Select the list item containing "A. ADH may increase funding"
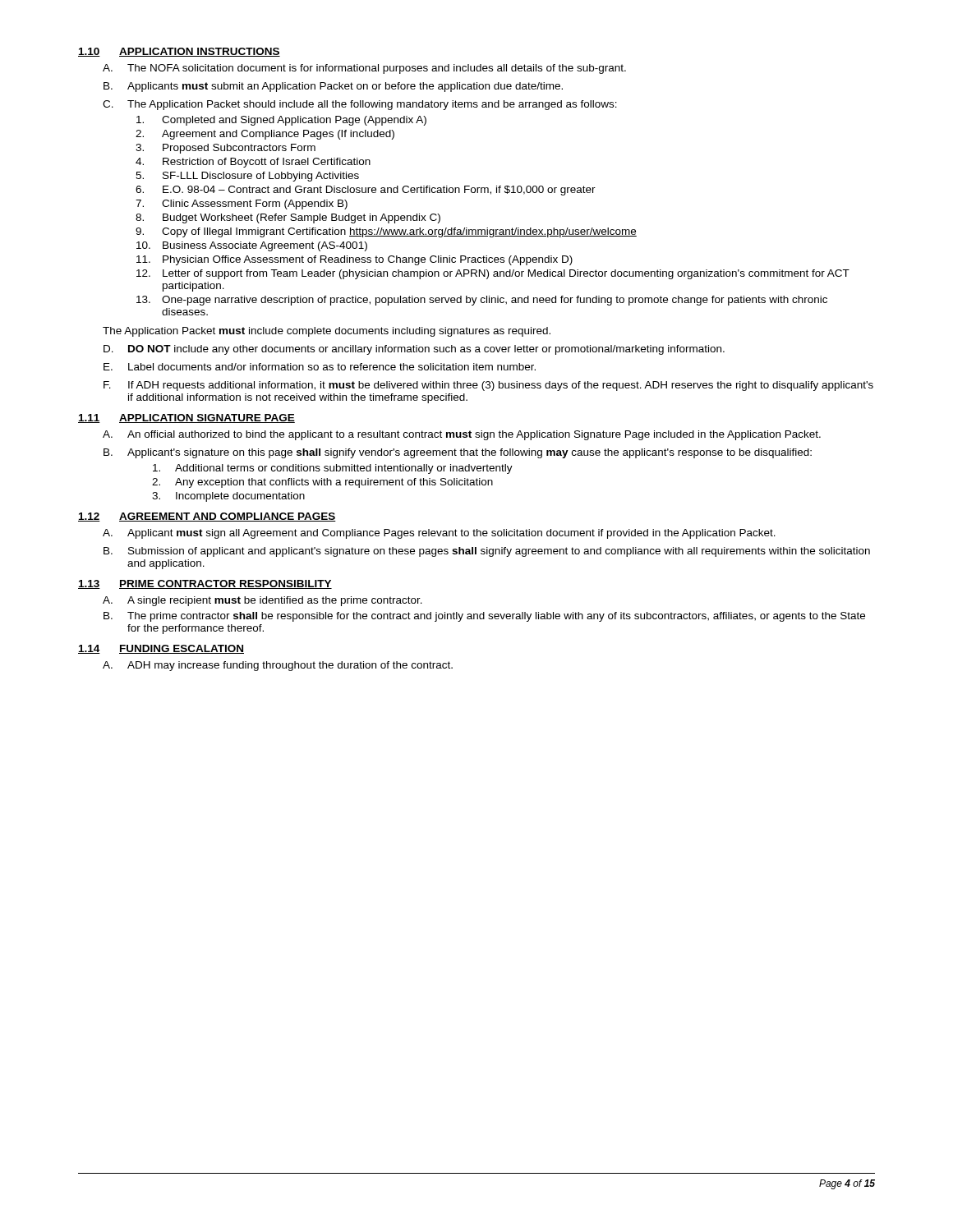The image size is (953, 1232). click(x=278, y=665)
